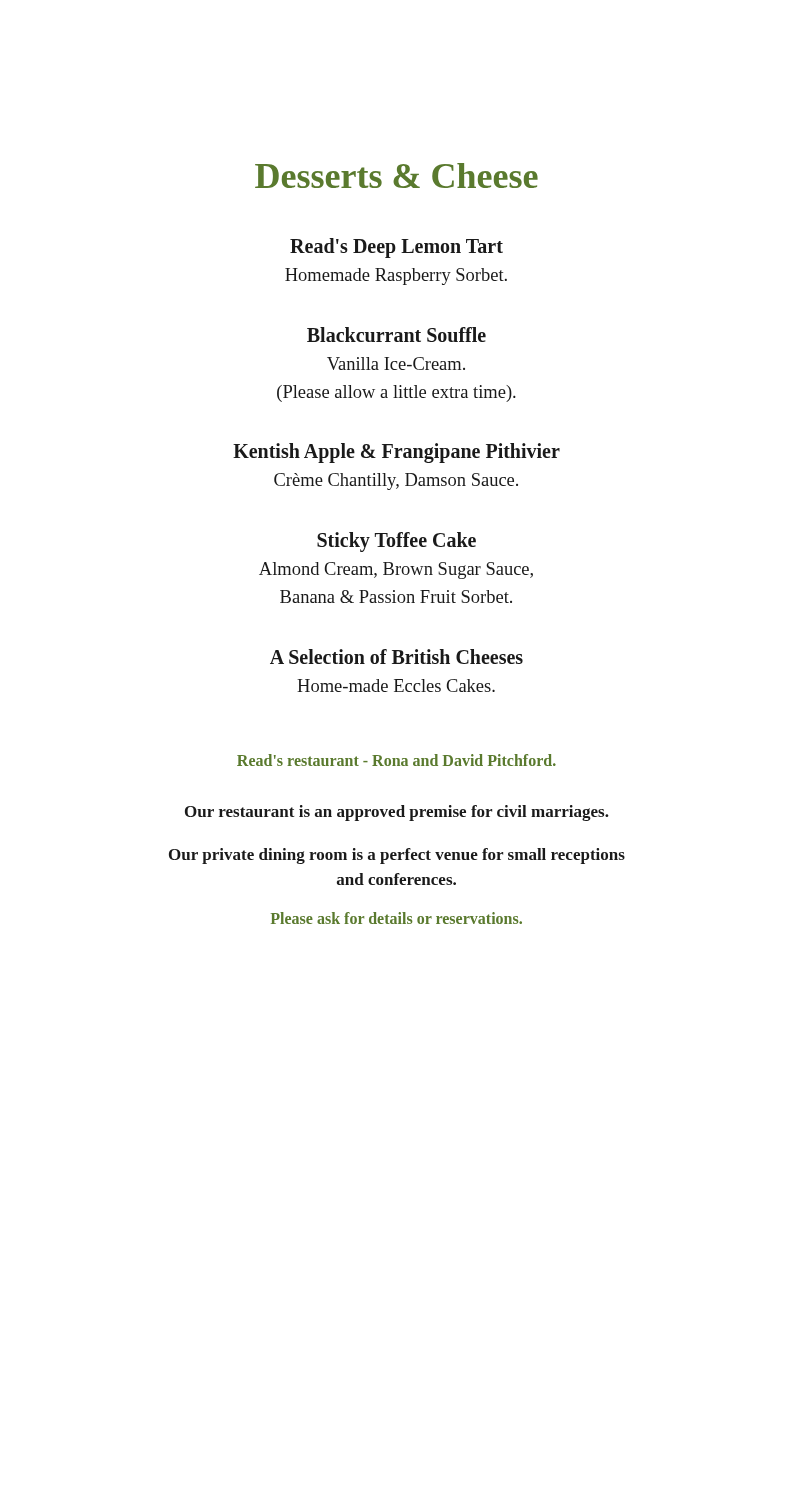Image resolution: width=793 pixels, height=1500 pixels.
Task: Point to the region starting "Sticky Toffee Cake Almond Cream, Brown"
Action: pyautogui.click(x=396, y=570)
